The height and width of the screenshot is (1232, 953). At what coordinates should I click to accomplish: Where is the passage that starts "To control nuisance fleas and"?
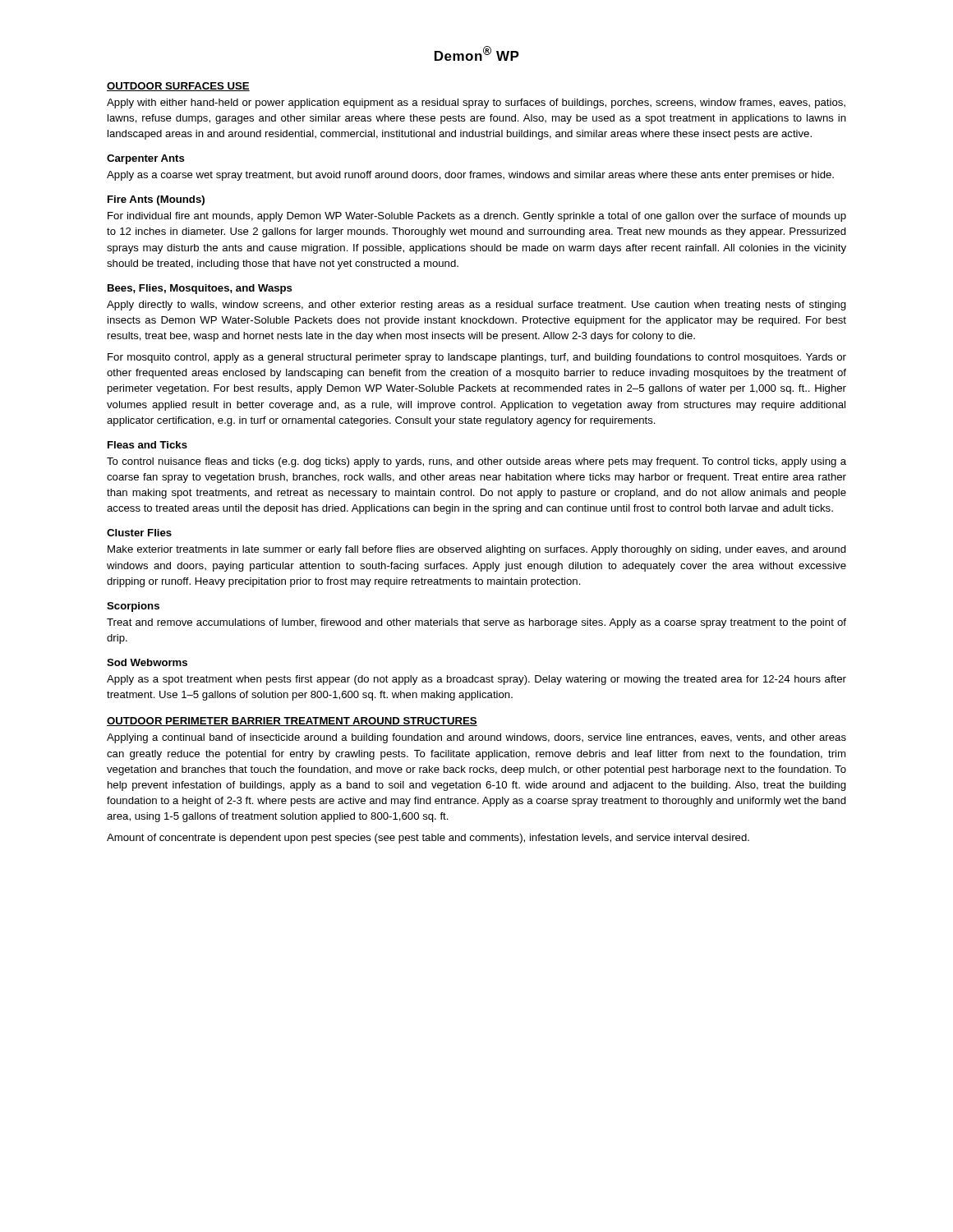coord(476,485)
